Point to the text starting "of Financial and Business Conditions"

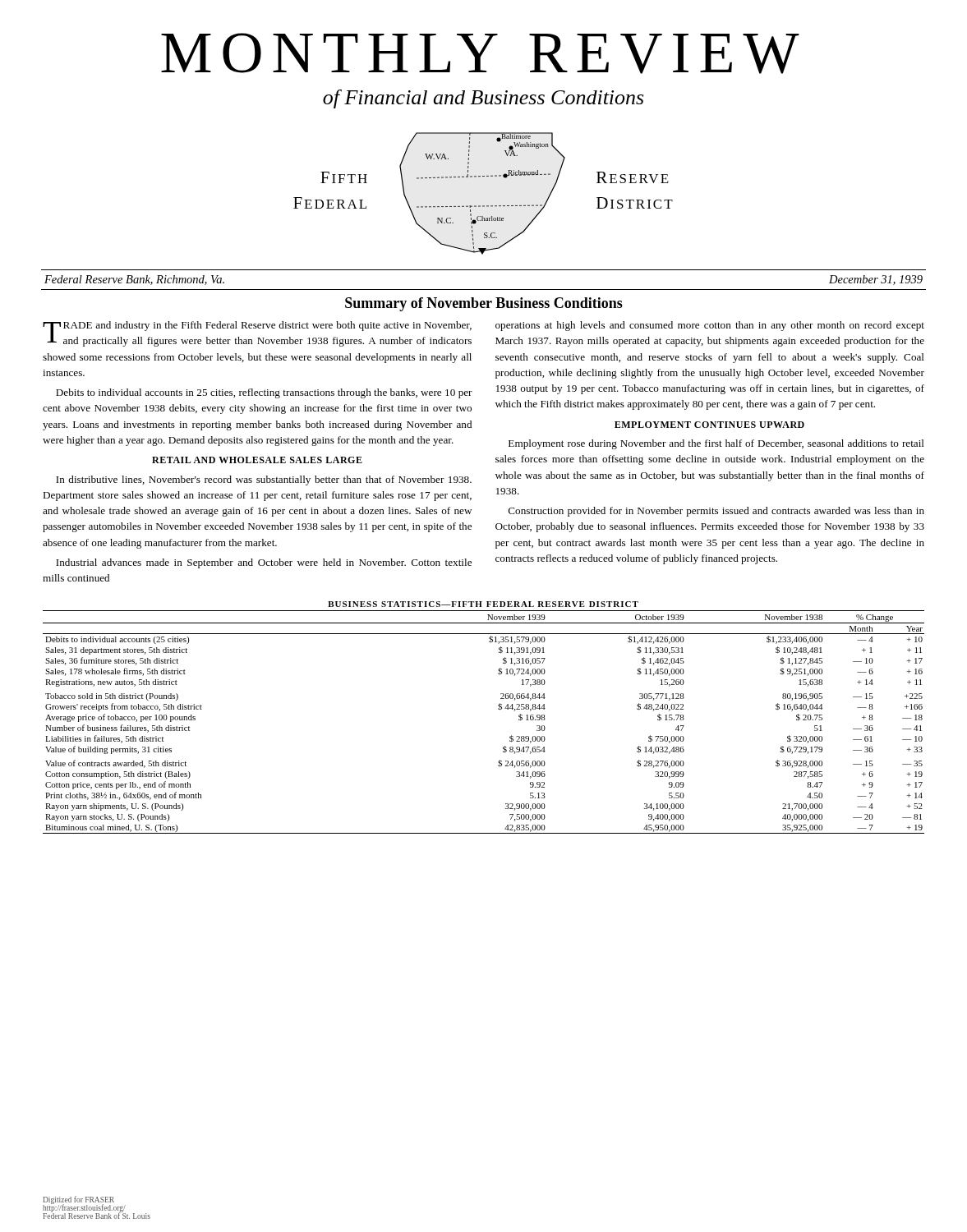click(x=484, y=97)
